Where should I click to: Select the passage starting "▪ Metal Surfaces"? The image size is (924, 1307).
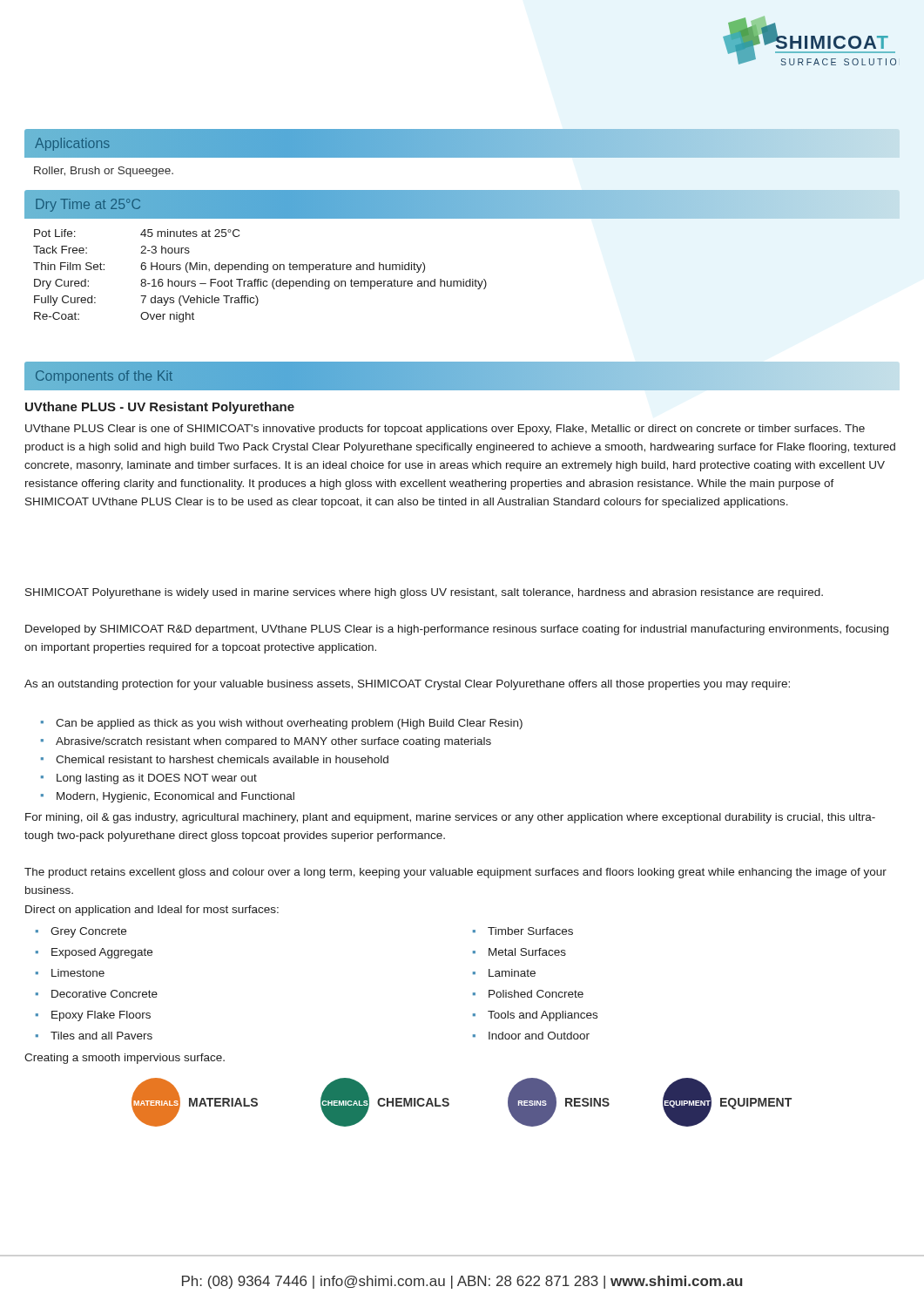coord(519,952)
